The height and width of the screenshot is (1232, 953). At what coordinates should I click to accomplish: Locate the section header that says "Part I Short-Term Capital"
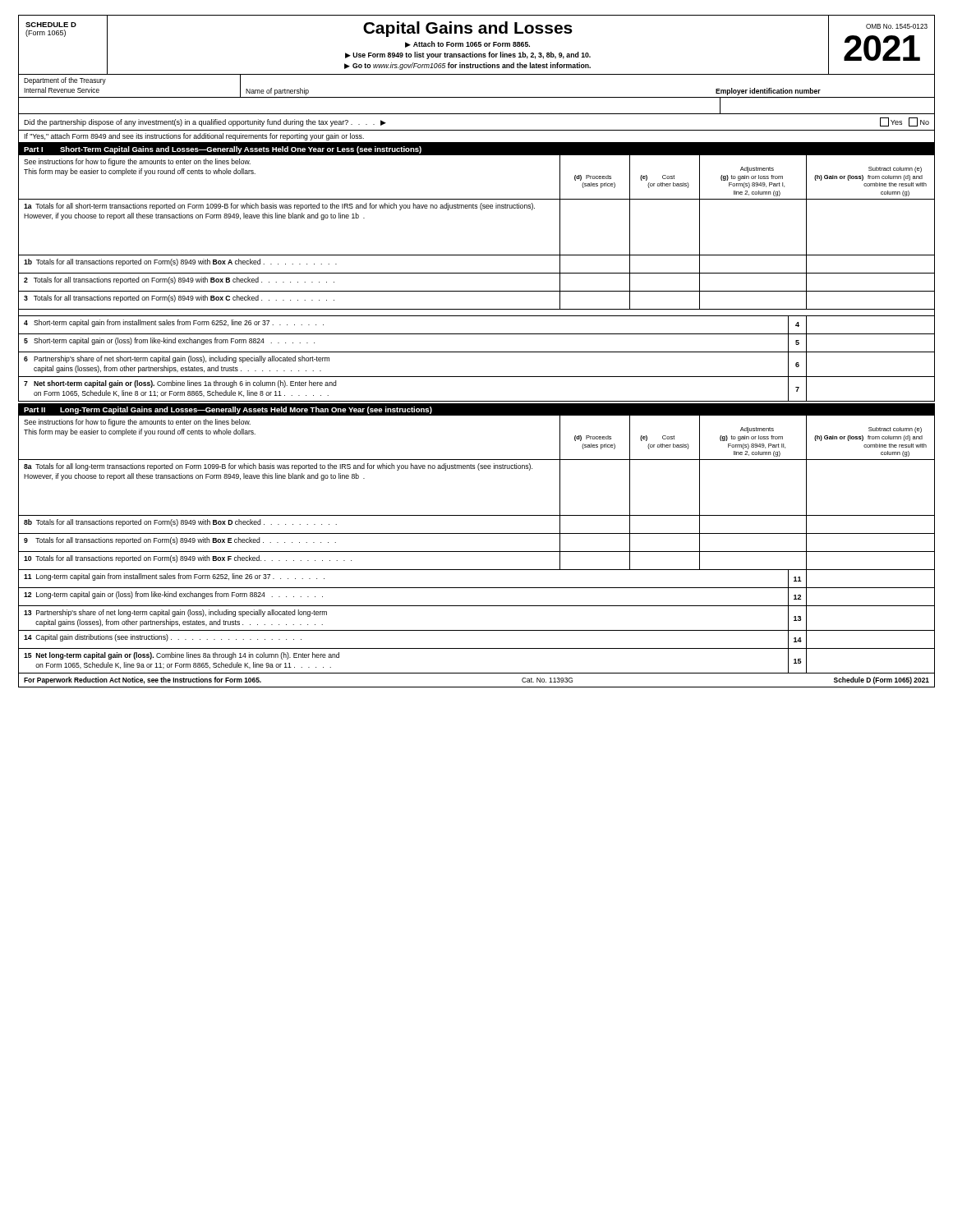click(x=223, y=149)
